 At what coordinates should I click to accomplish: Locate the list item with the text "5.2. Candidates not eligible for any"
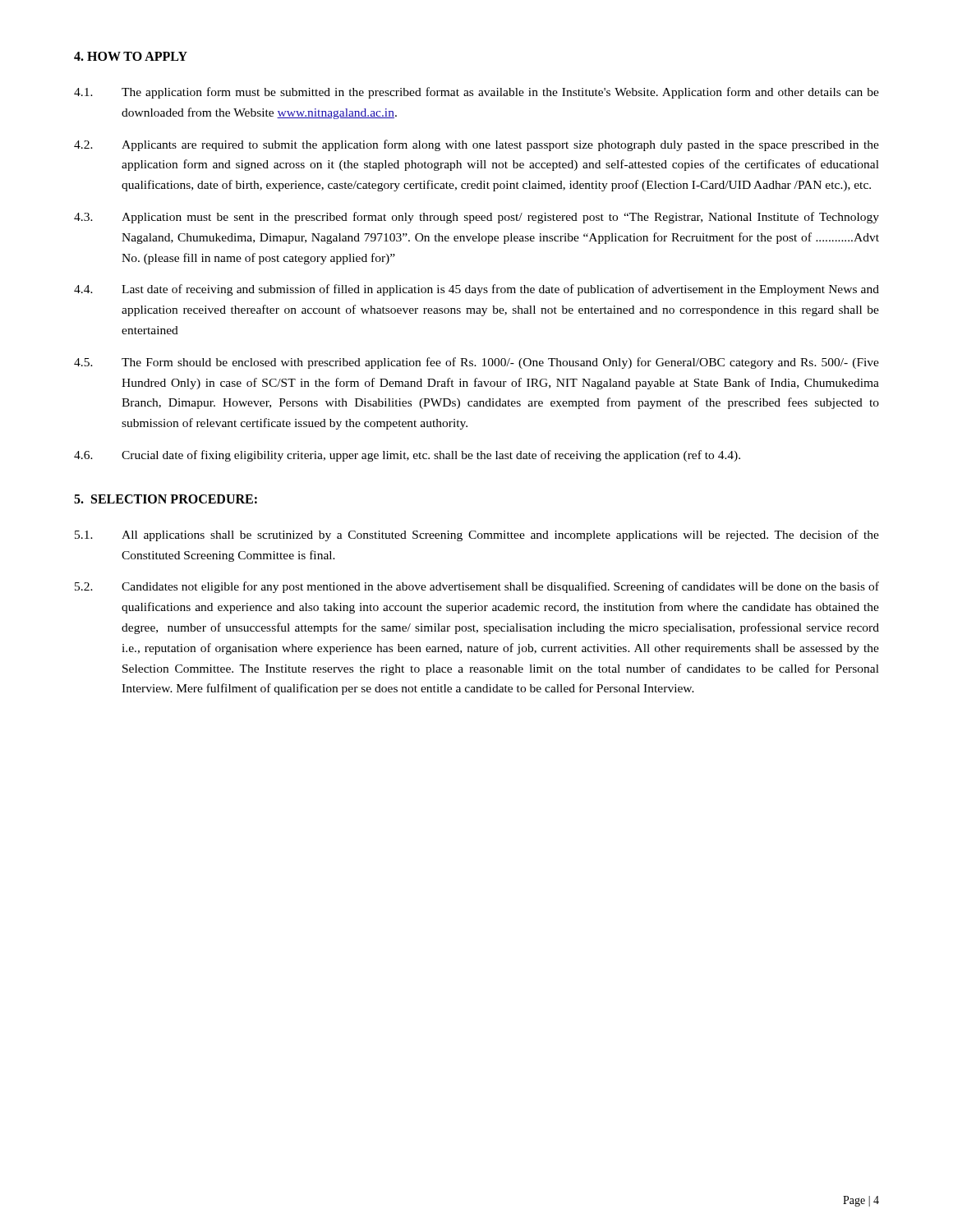point(476,638)
